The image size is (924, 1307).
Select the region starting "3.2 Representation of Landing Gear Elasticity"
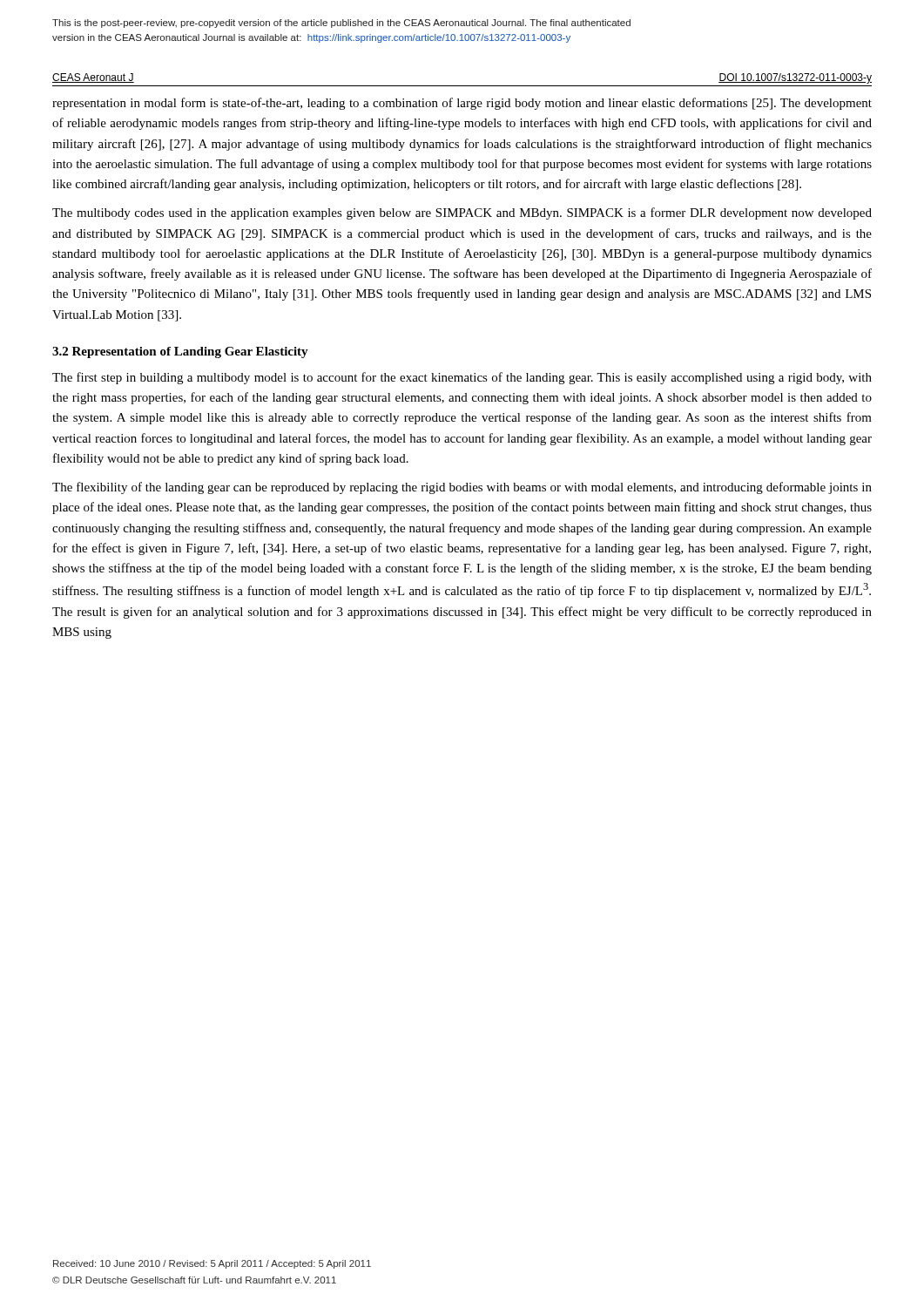click(x=180, y=351)
